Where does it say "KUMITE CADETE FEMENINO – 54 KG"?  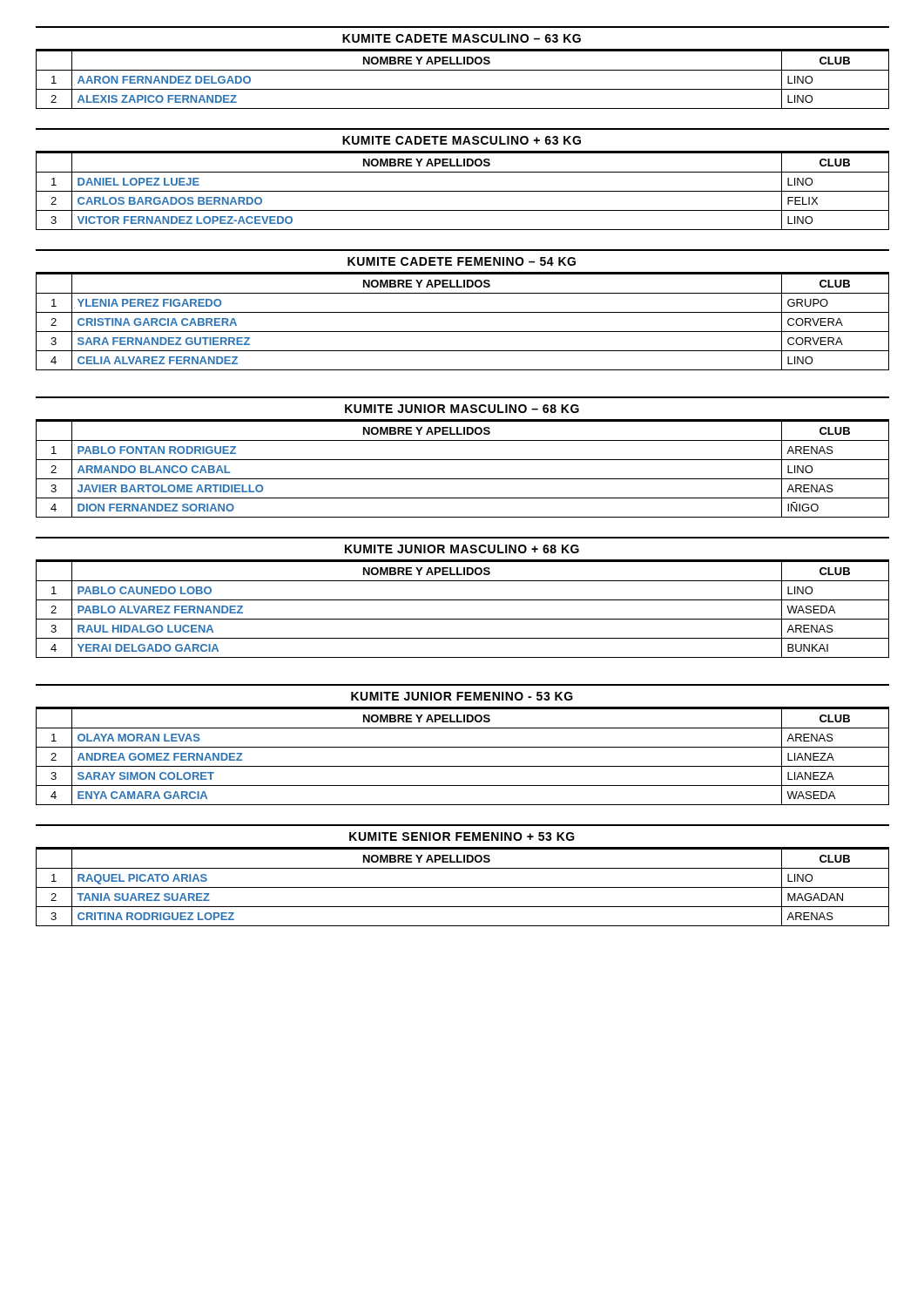coord(462,261)
